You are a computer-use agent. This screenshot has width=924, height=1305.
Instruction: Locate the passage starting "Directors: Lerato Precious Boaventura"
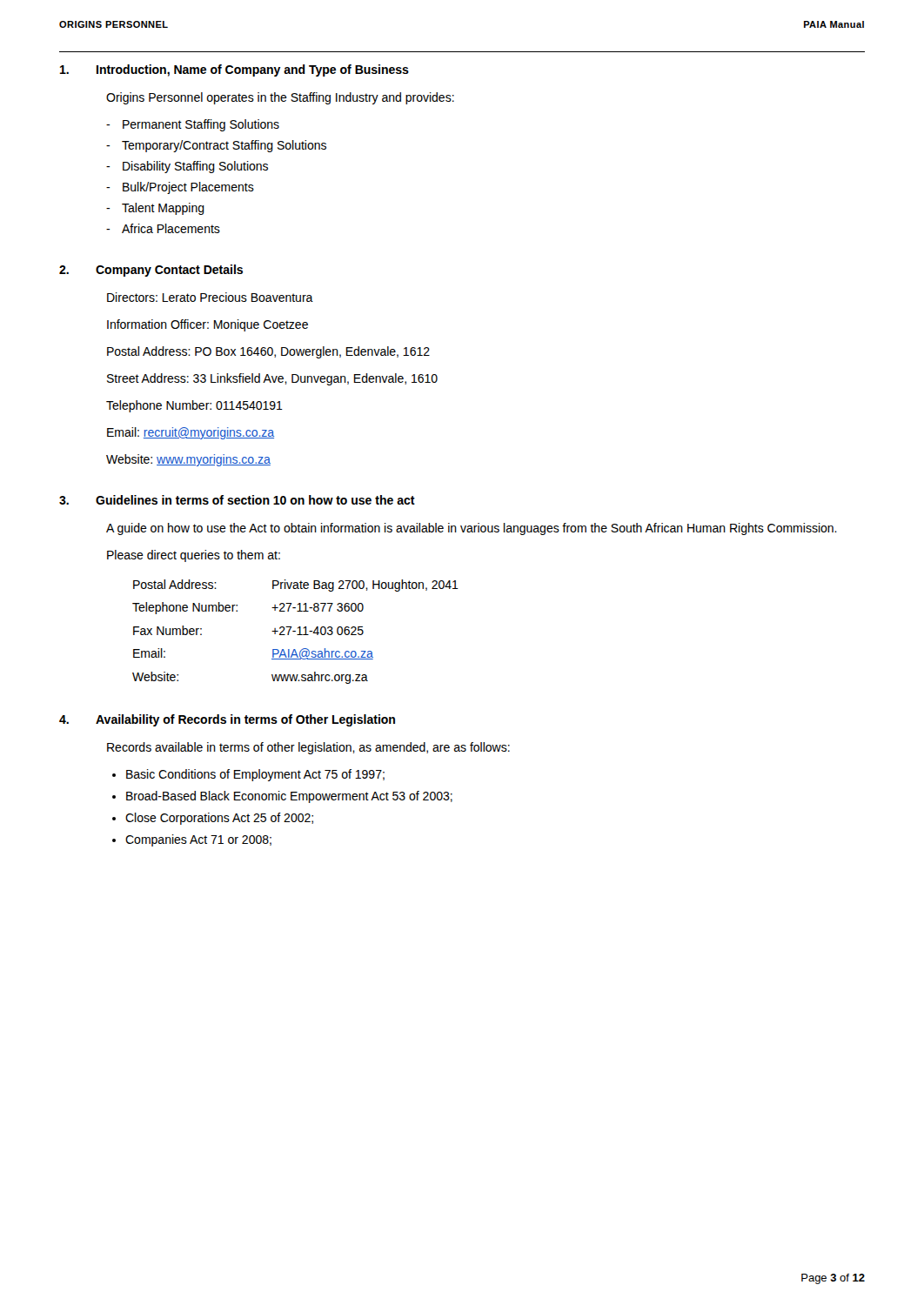(x=210, y=297)
